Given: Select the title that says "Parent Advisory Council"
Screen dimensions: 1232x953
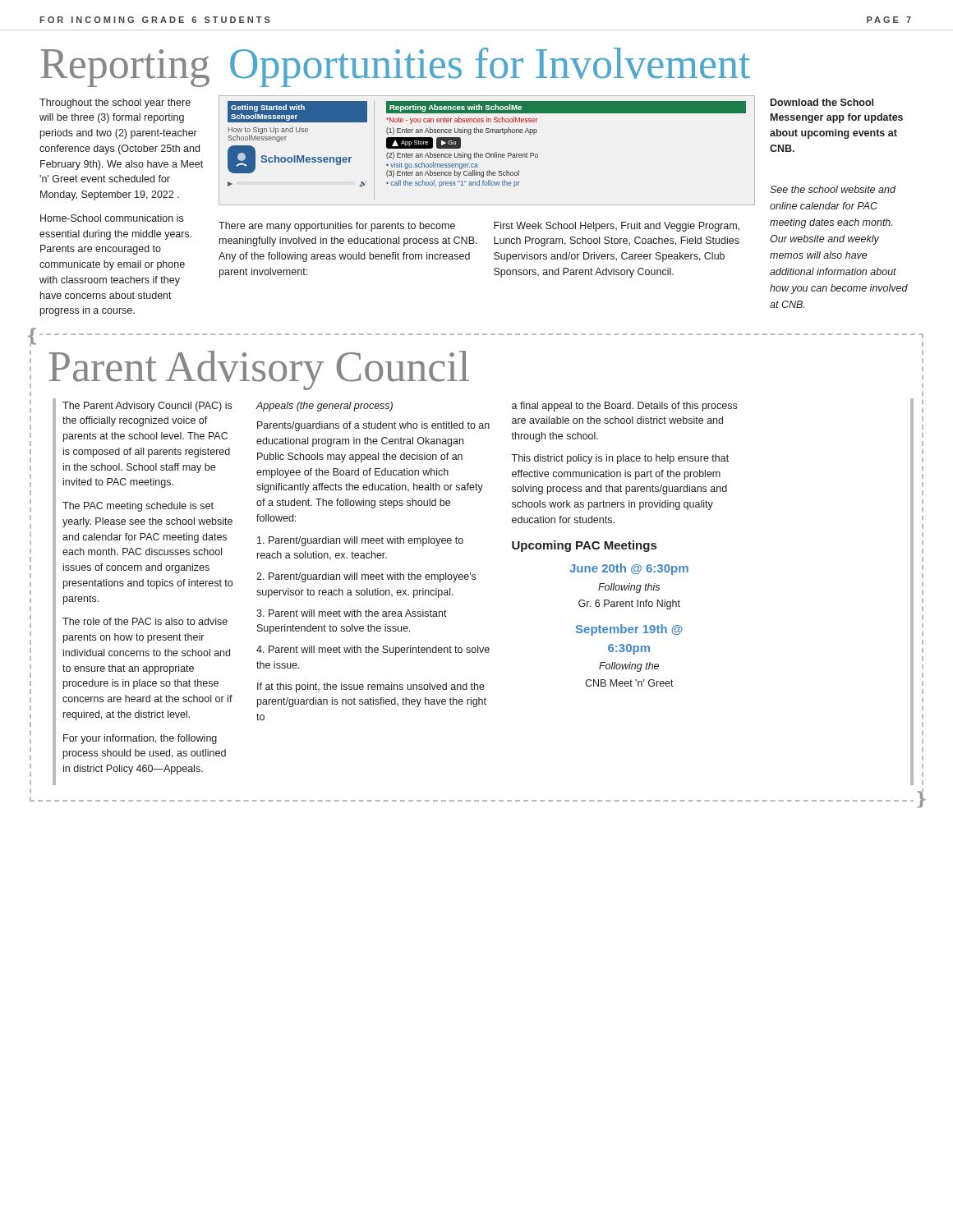Looking at the screenshot, I should (259, 368).
